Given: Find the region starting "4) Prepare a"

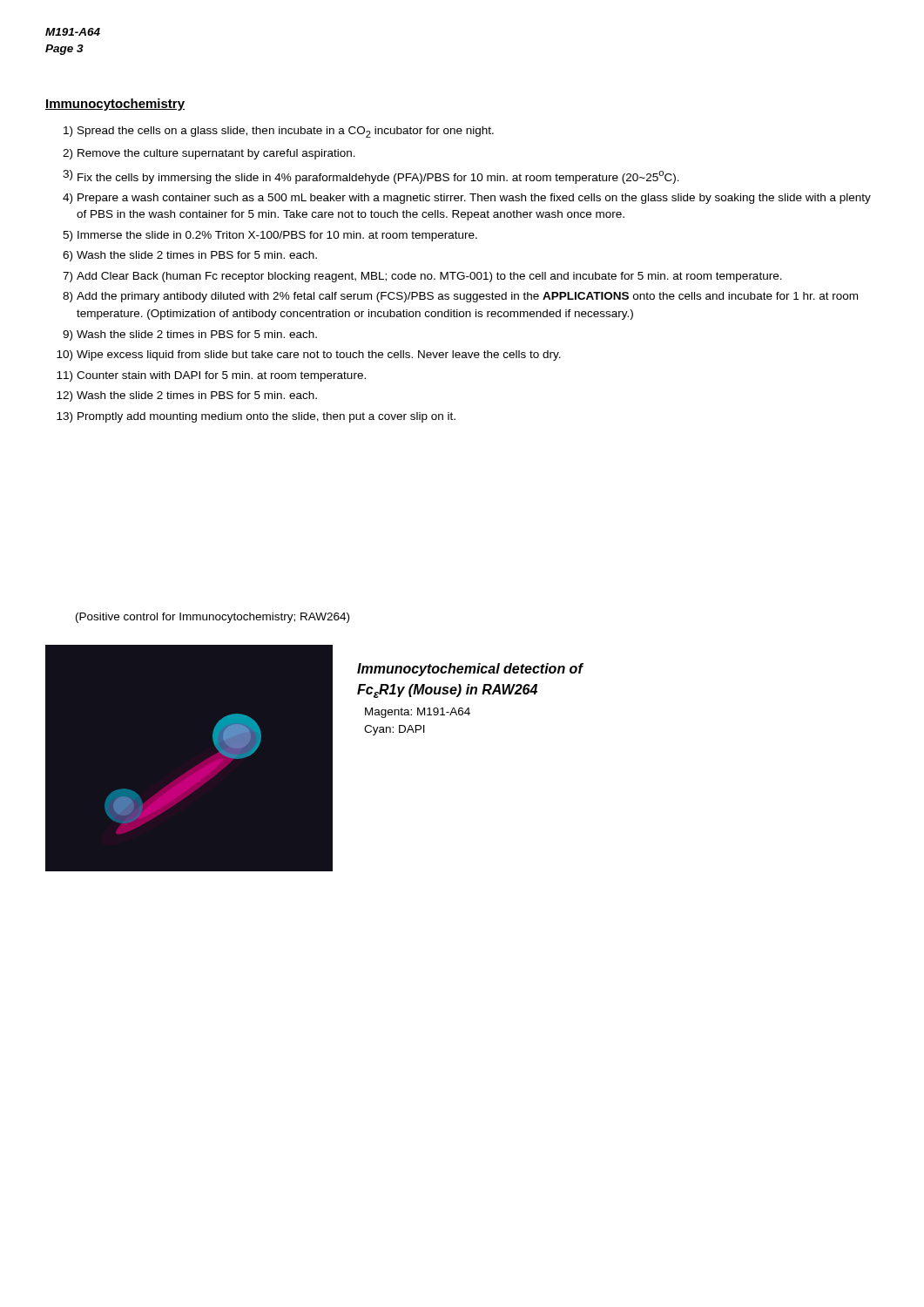Looking at the screenshot, I should click(x=463, y=206).
